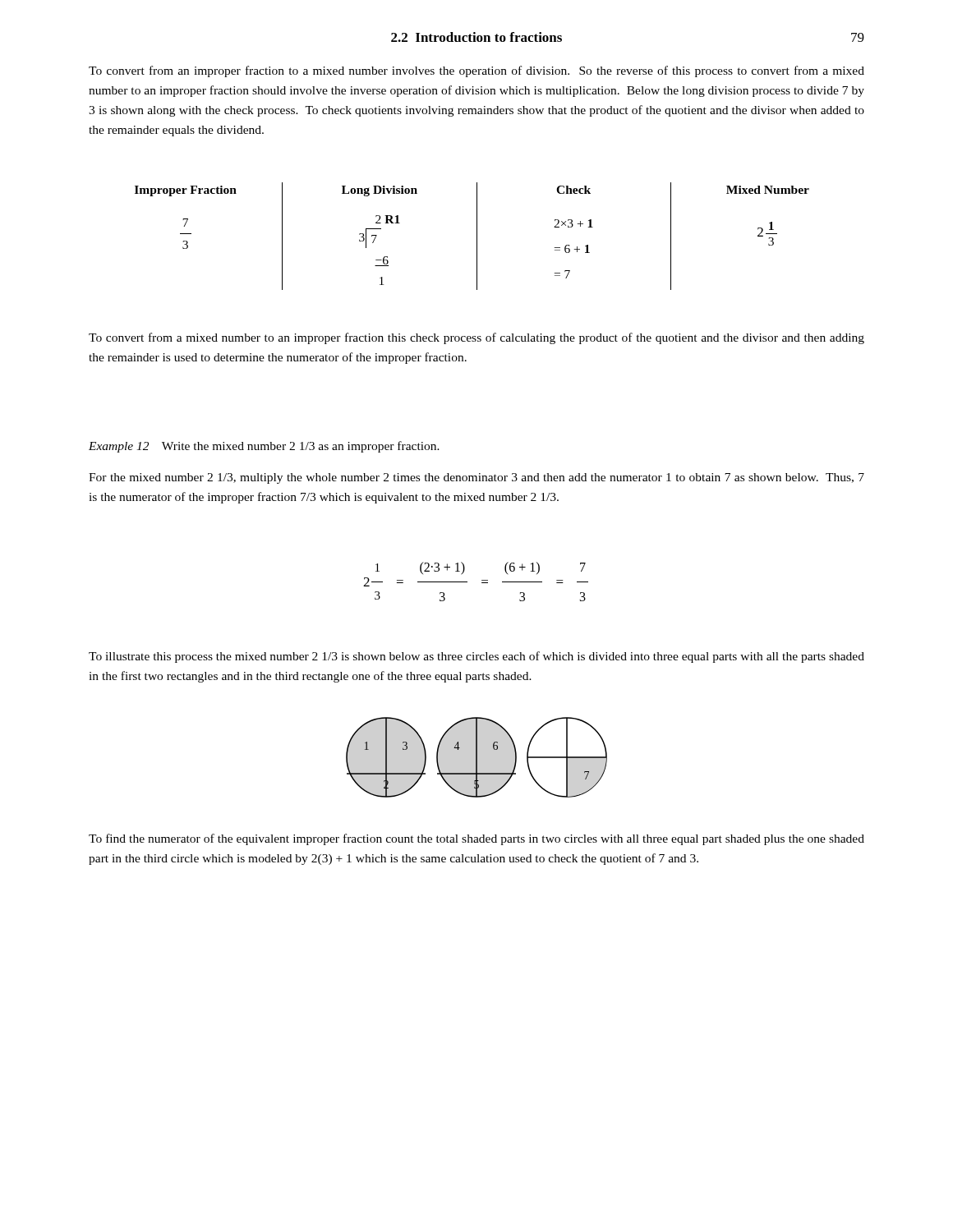Point to the block beginning "To convert from an improper"
953x1232 pixels.
[x=476, y=100]
